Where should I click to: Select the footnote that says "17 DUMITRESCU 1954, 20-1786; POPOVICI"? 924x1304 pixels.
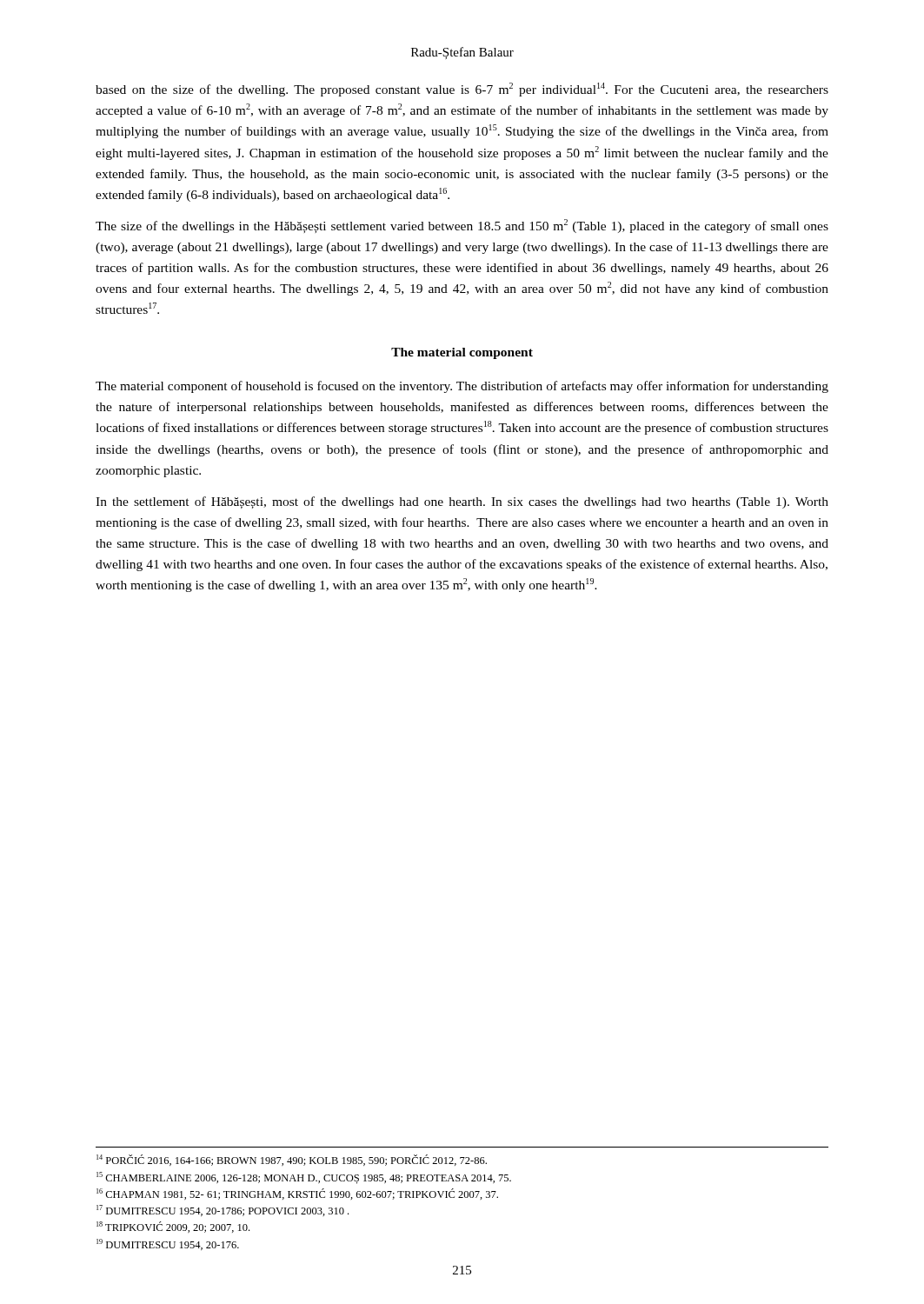pyautogui.click(x=223, y=1211)
